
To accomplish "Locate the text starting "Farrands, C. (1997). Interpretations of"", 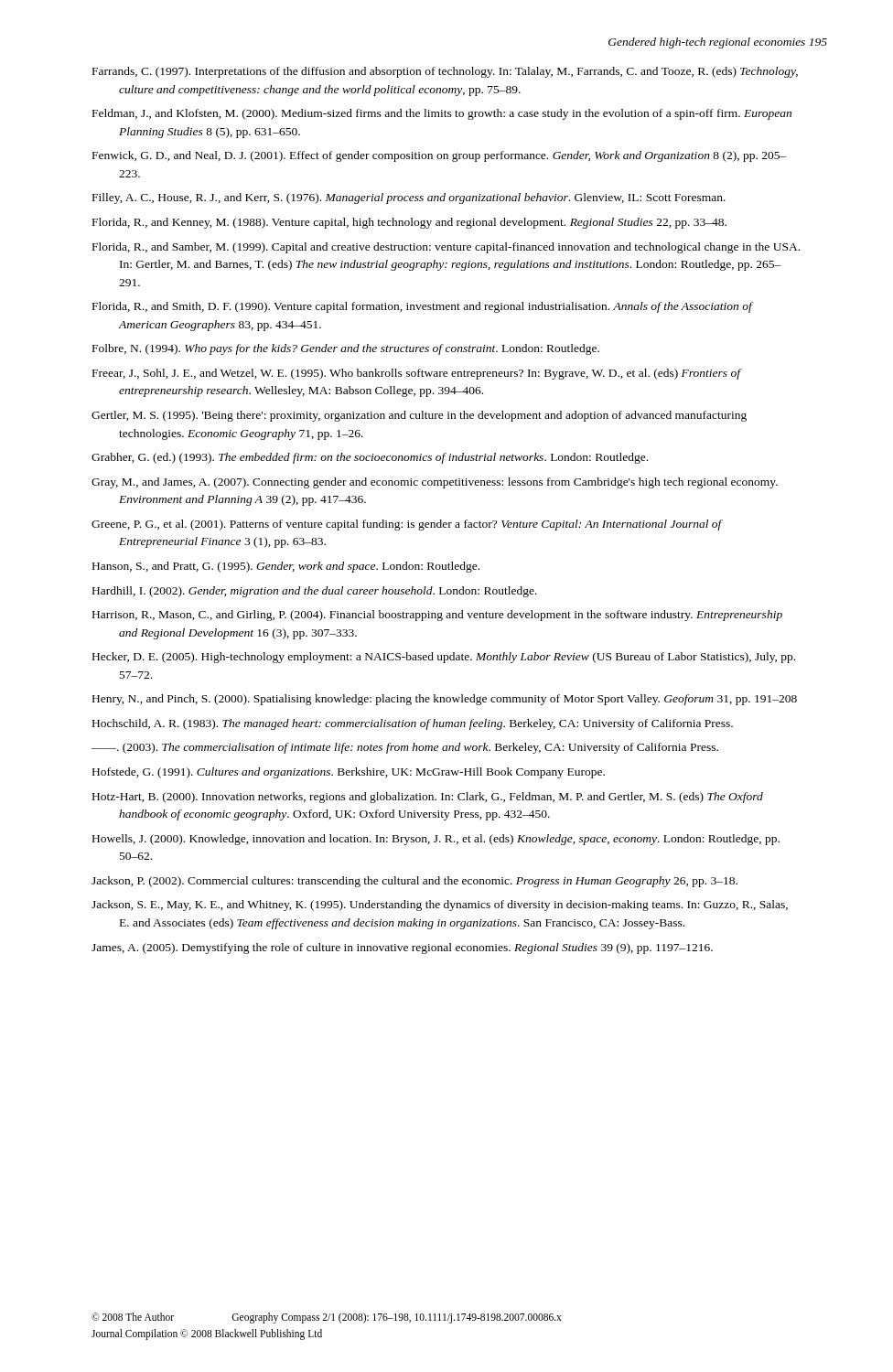I will 445,80.
